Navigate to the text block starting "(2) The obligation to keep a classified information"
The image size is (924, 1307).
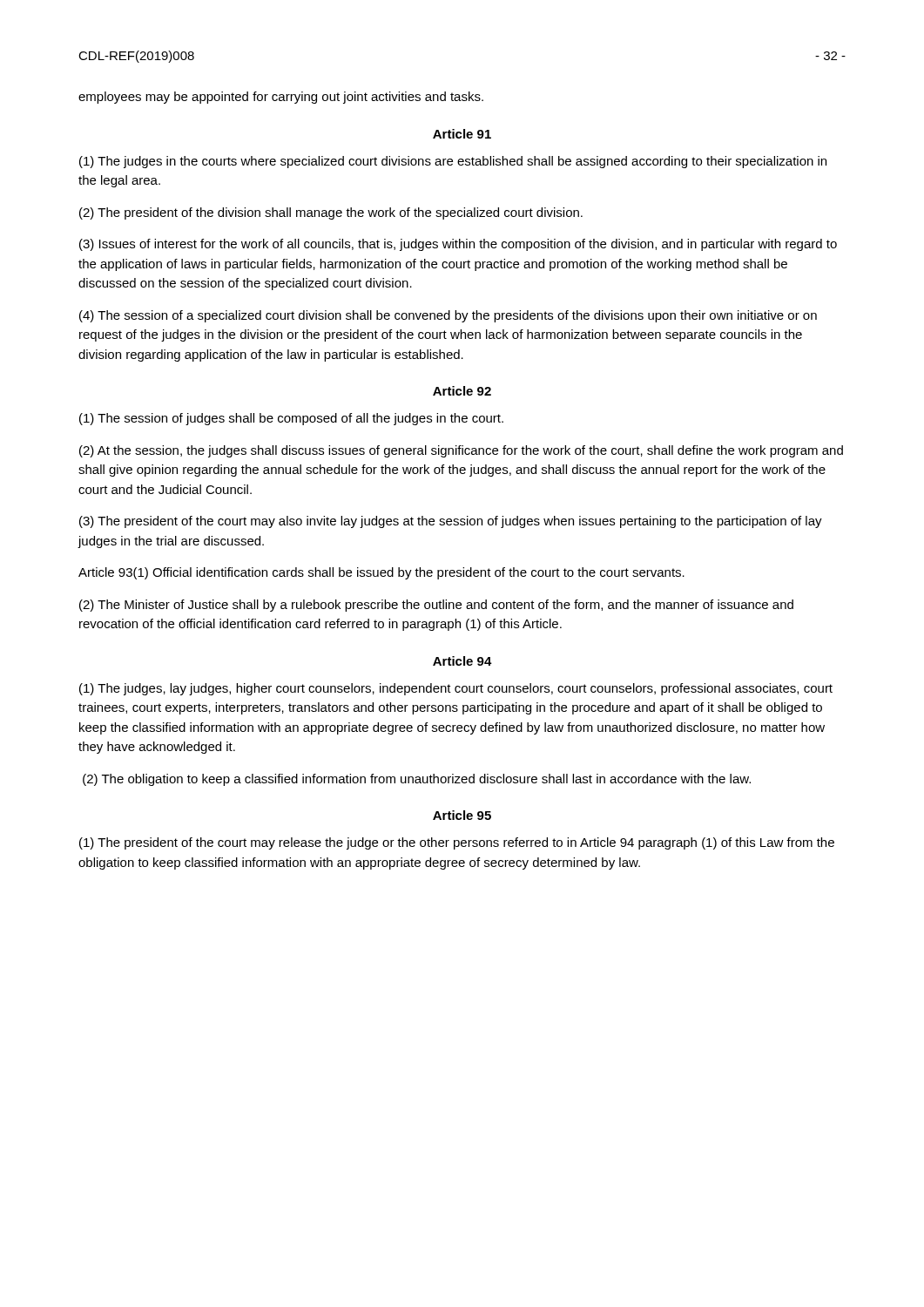click(415, 778)
